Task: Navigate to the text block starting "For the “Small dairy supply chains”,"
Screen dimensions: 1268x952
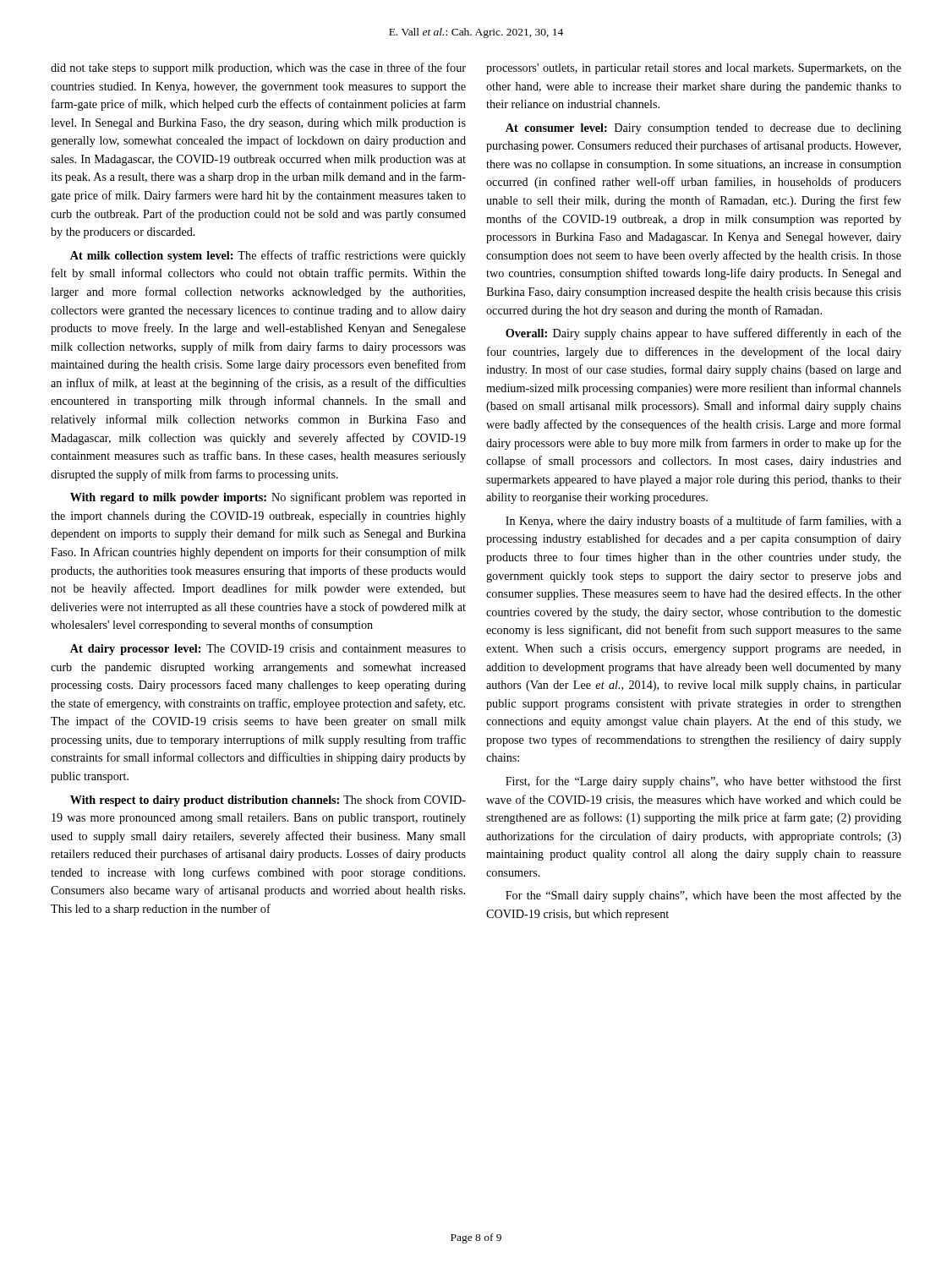Action: pos(694,905)
